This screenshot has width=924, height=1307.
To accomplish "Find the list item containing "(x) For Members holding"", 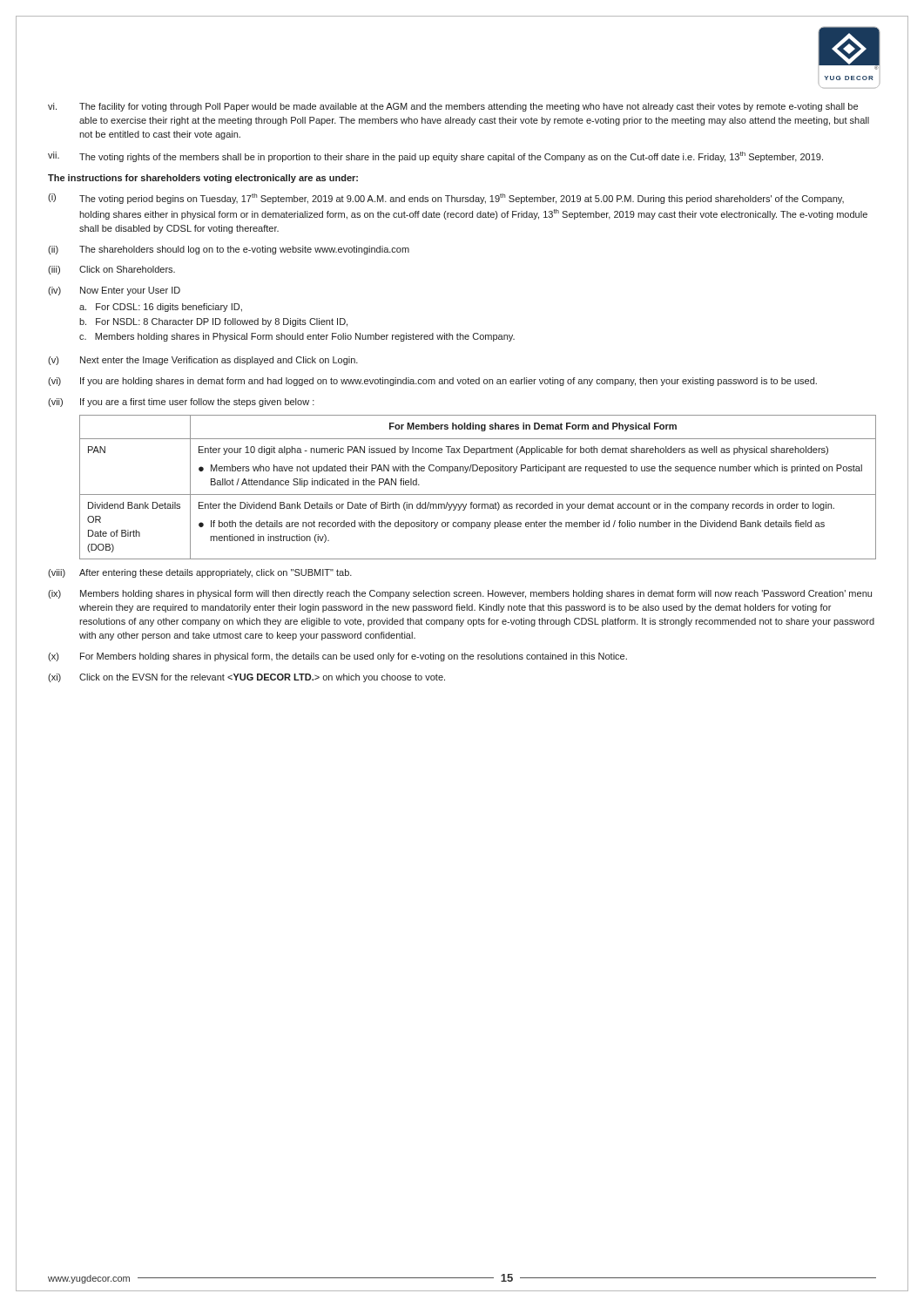I will pos(462,657).
